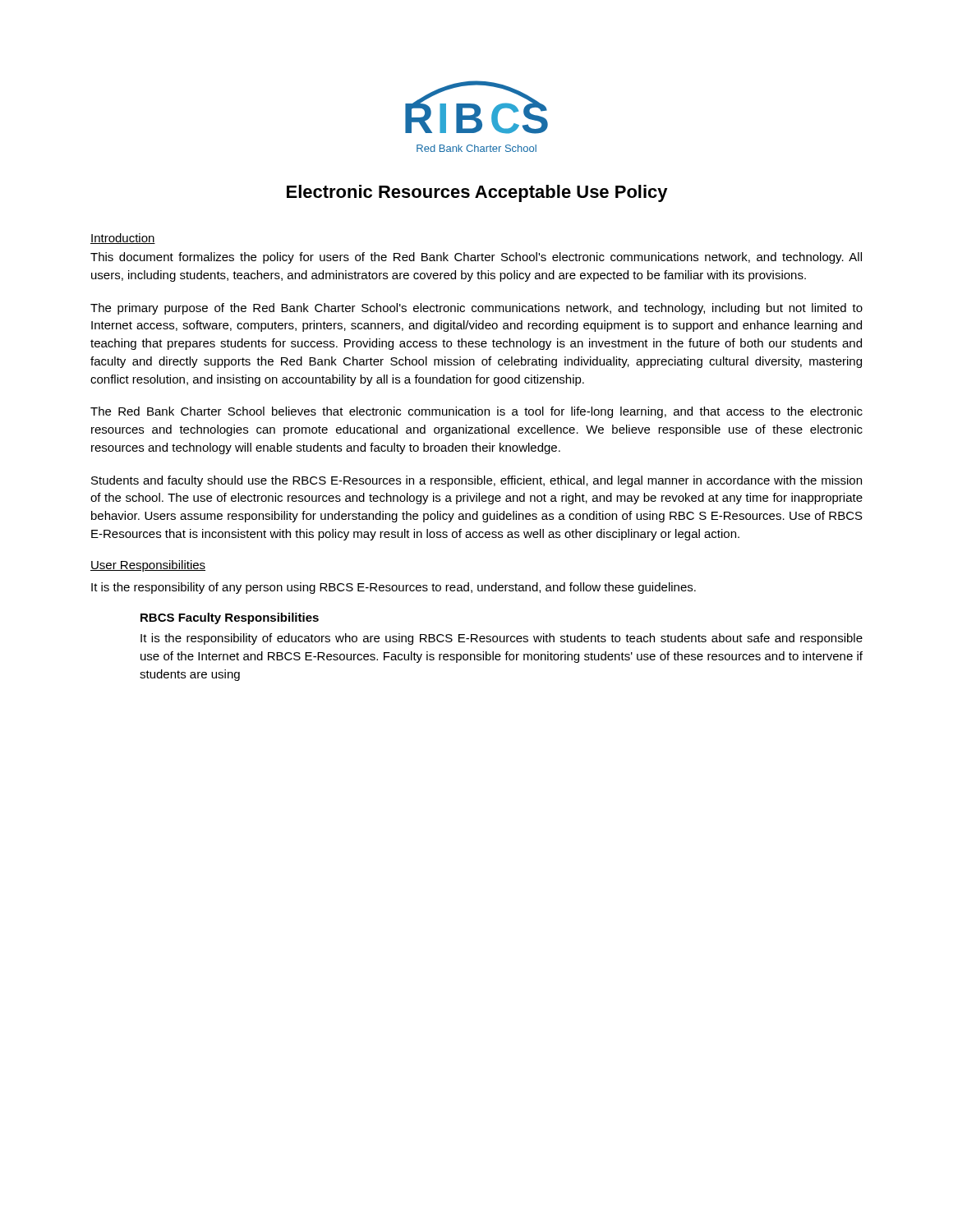Screen dimensions: 1232x953
Task: Select the block starting "The primary purpose of the"
Action: point(476,343)
